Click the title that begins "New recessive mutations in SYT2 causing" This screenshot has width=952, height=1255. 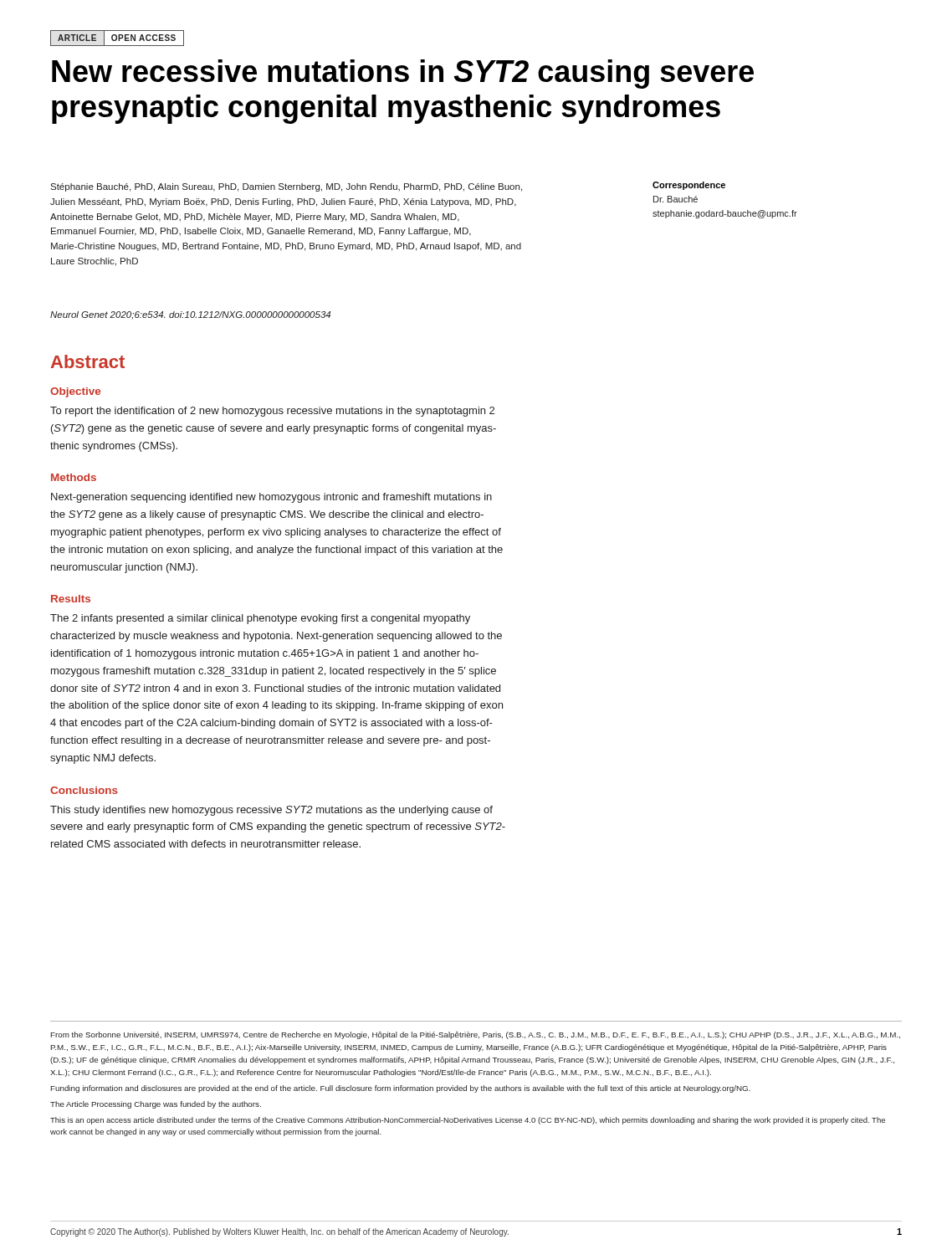[476, 90]
